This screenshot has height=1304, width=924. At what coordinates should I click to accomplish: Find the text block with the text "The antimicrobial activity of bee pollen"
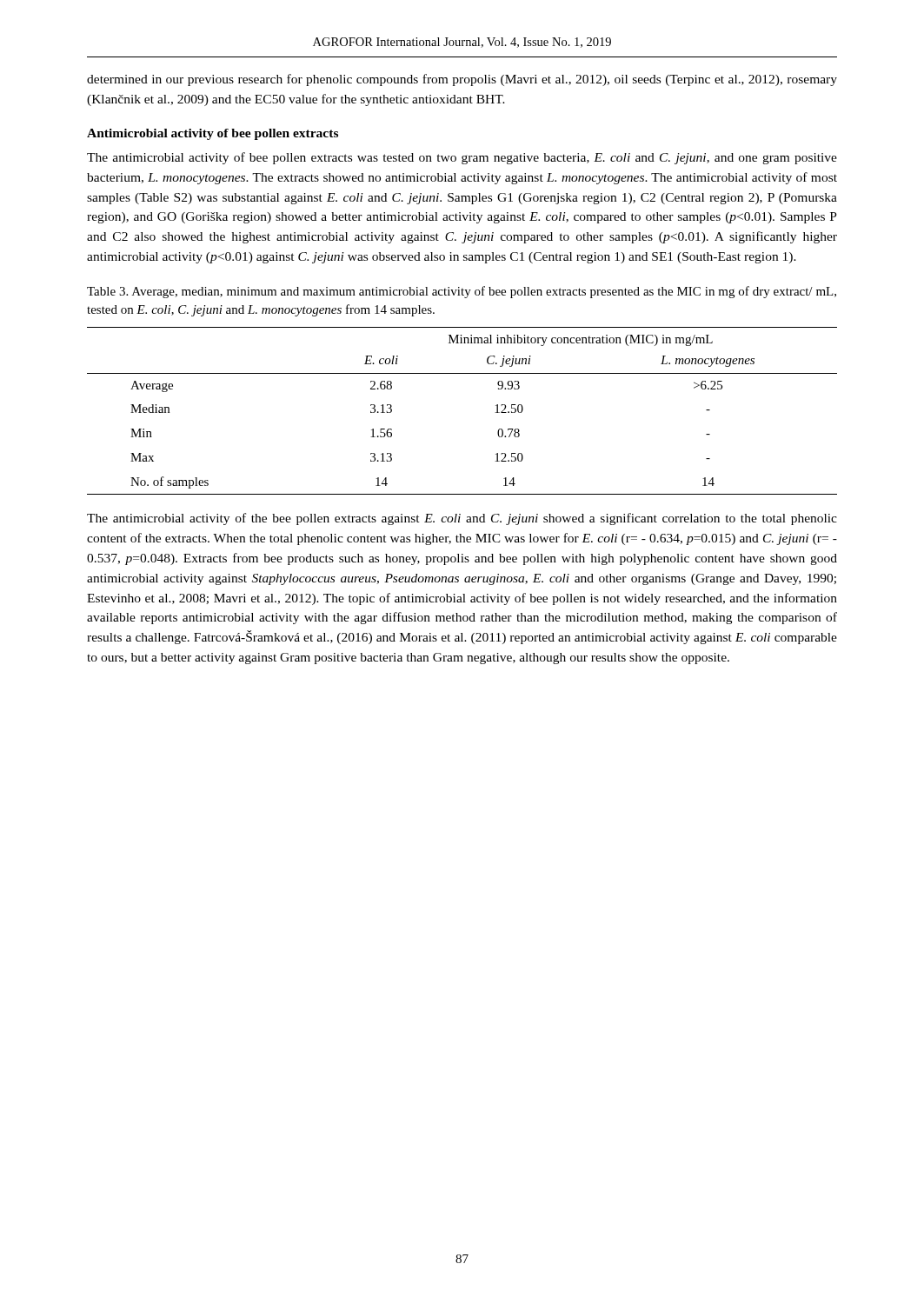point(462,206)
